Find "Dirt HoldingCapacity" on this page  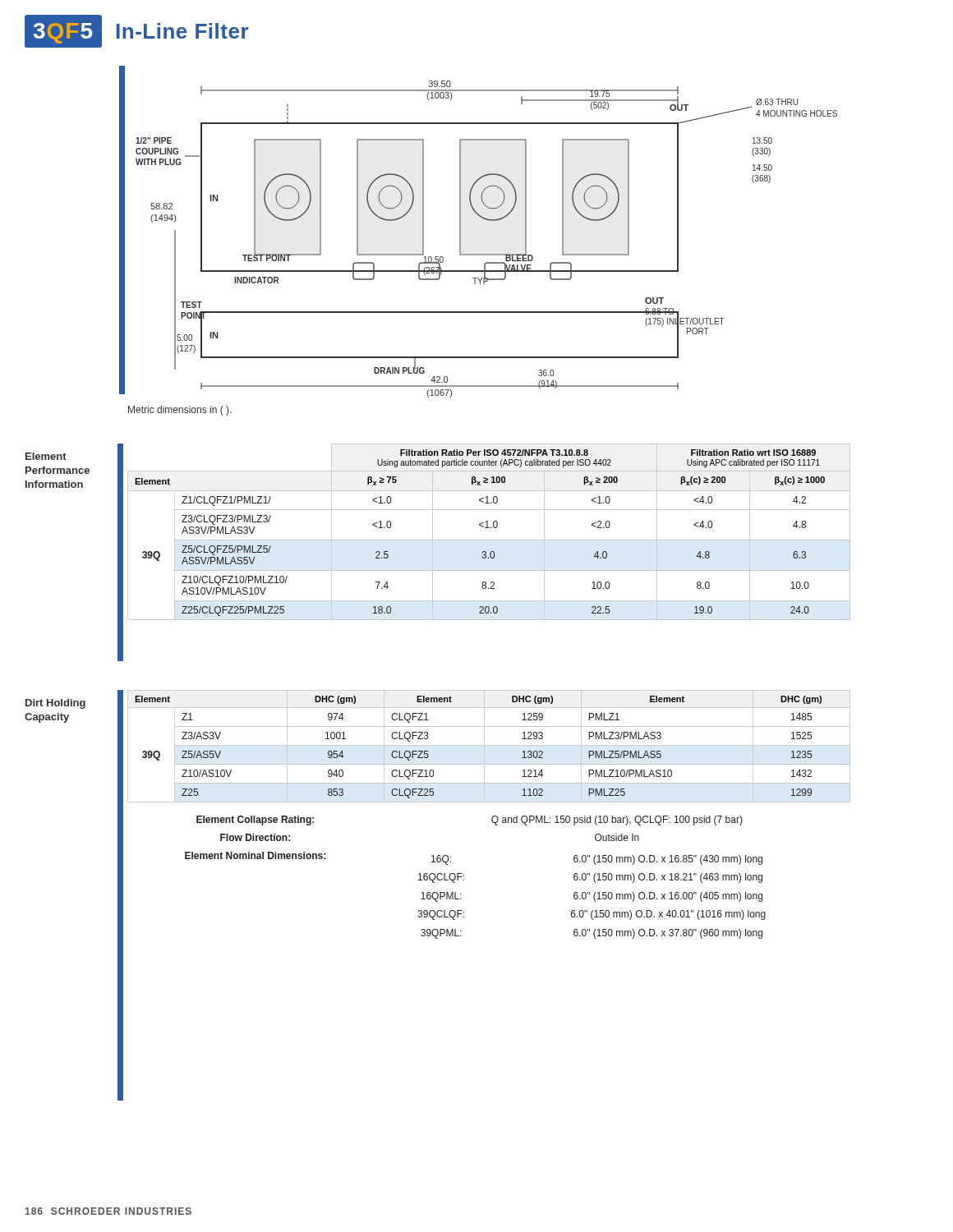point(68,710)
